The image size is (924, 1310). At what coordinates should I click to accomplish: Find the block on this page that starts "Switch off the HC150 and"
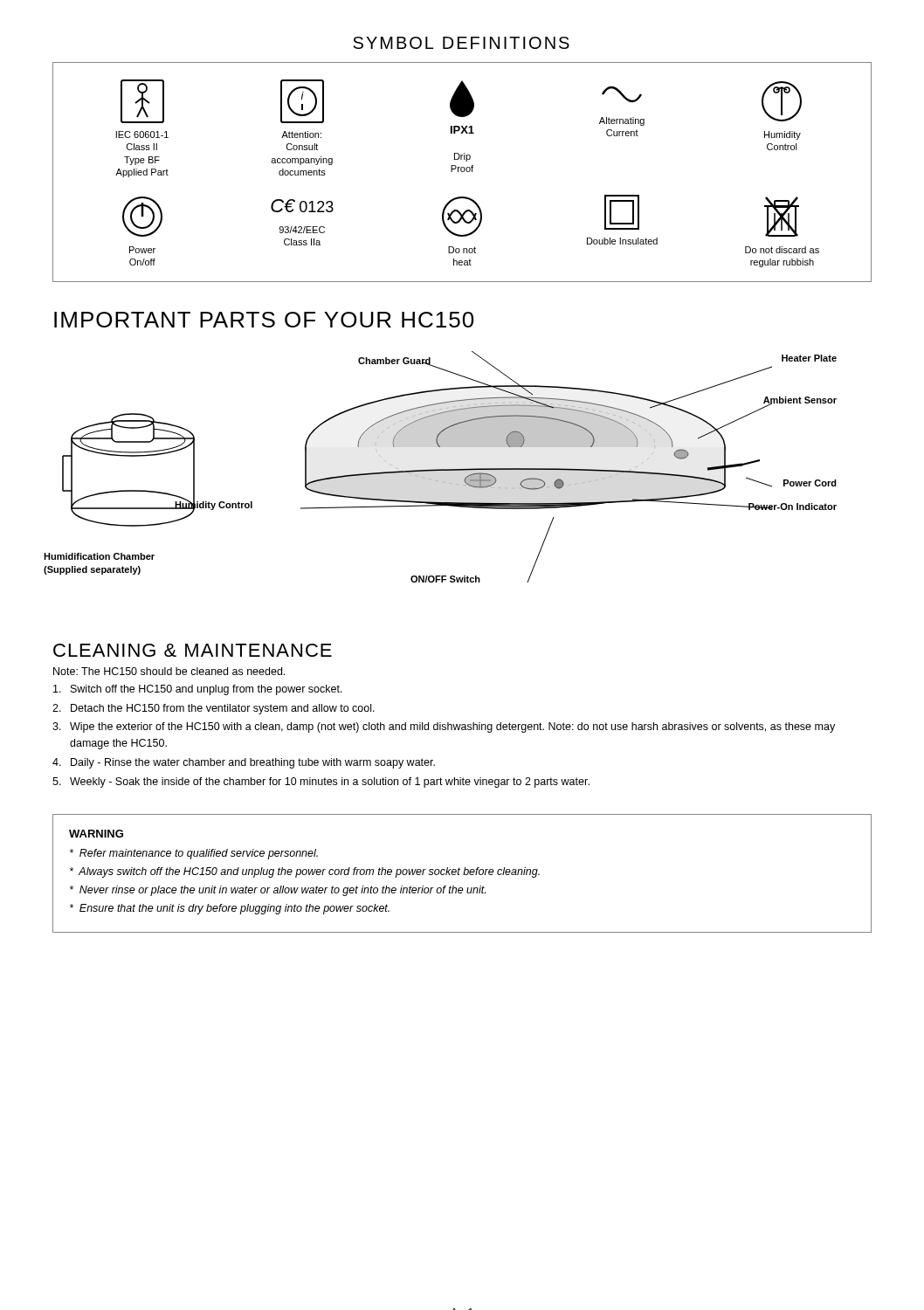click(x=198, y=689)
